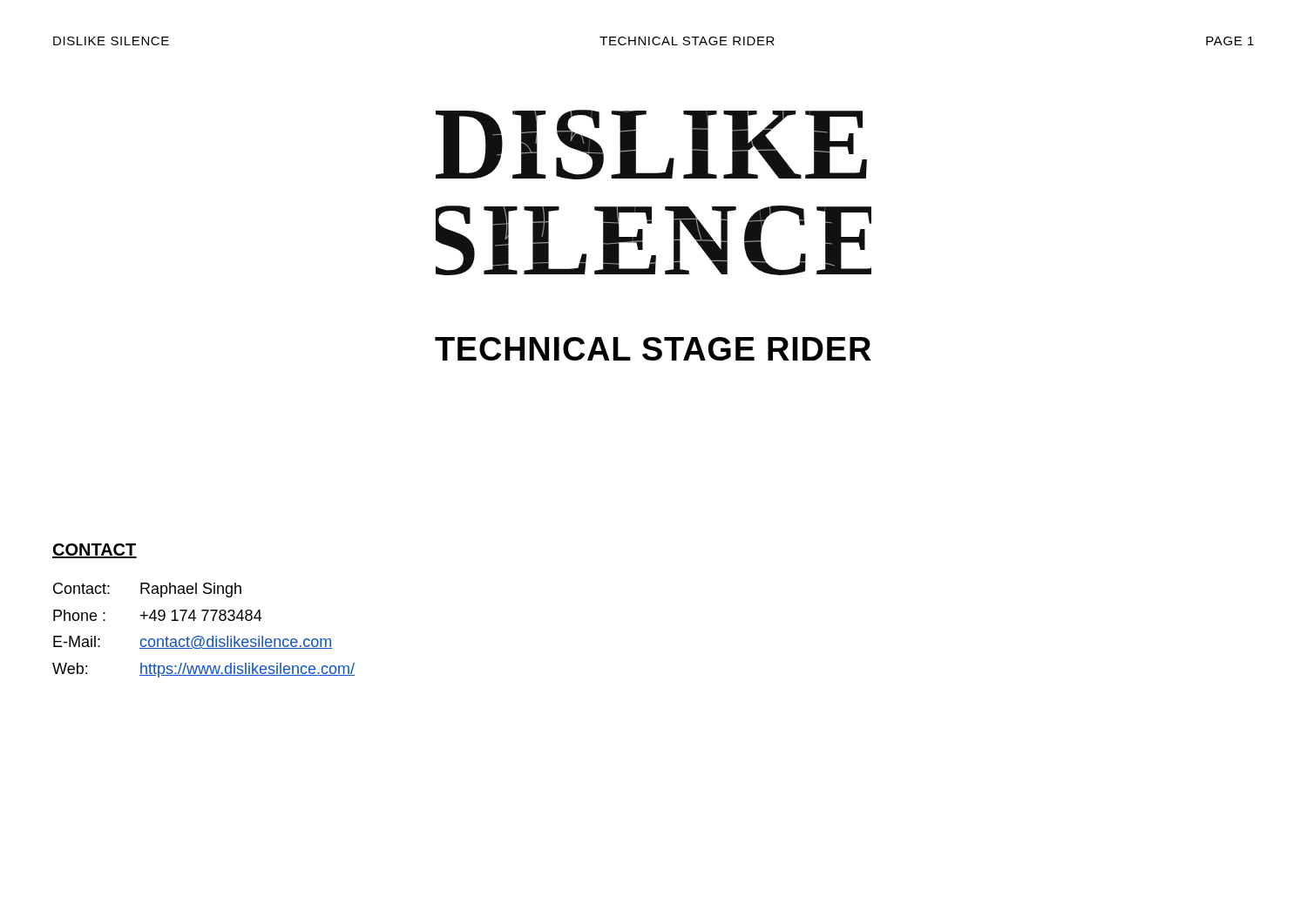The height and width of the screenshot is (924, 1307).
Task: Find the title
Action: [x=654, y=350]
